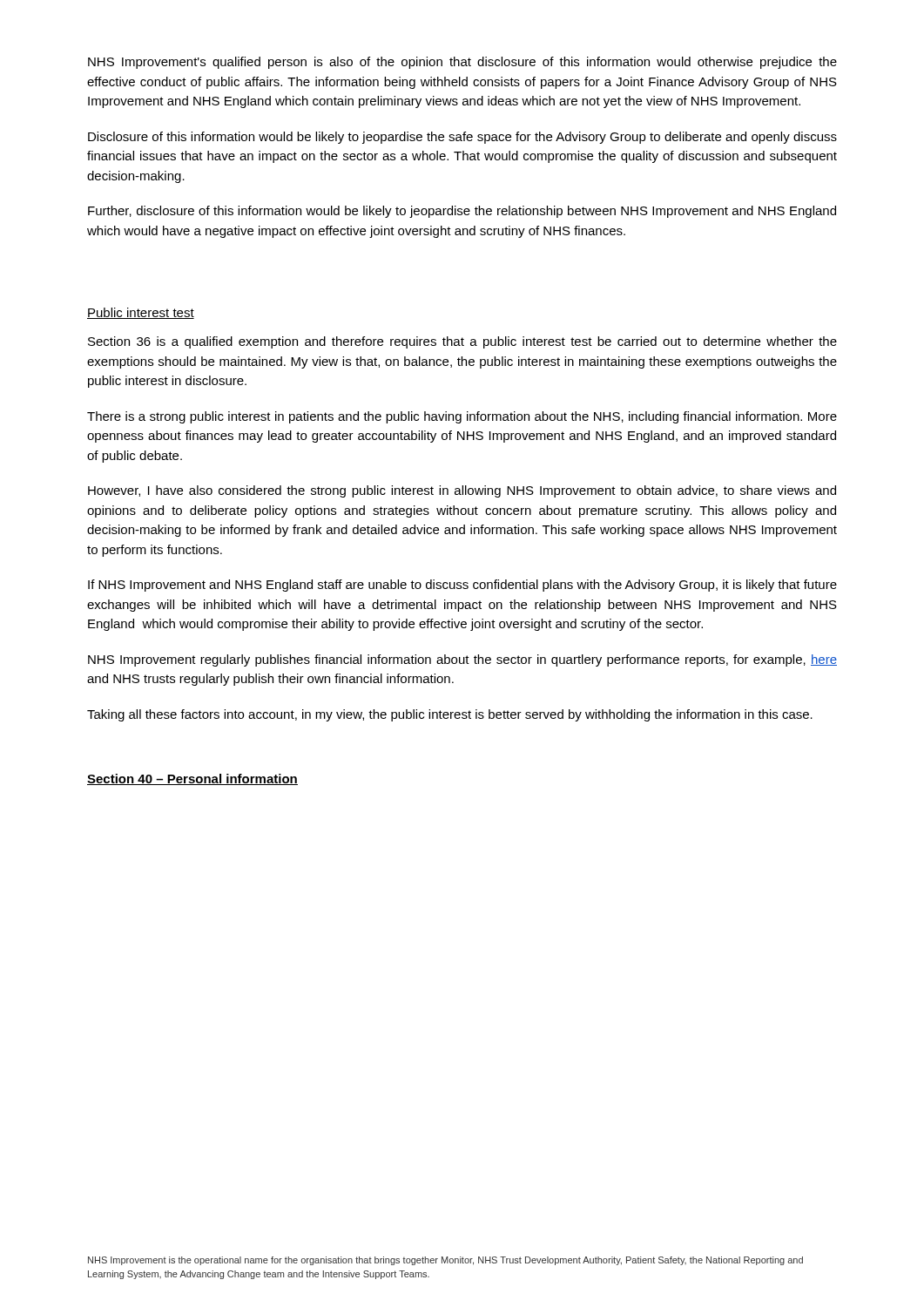924x1307 pixels.
Task: Find the block on this page that starts "If NHS Improvement and"
Action: [462, 604]
